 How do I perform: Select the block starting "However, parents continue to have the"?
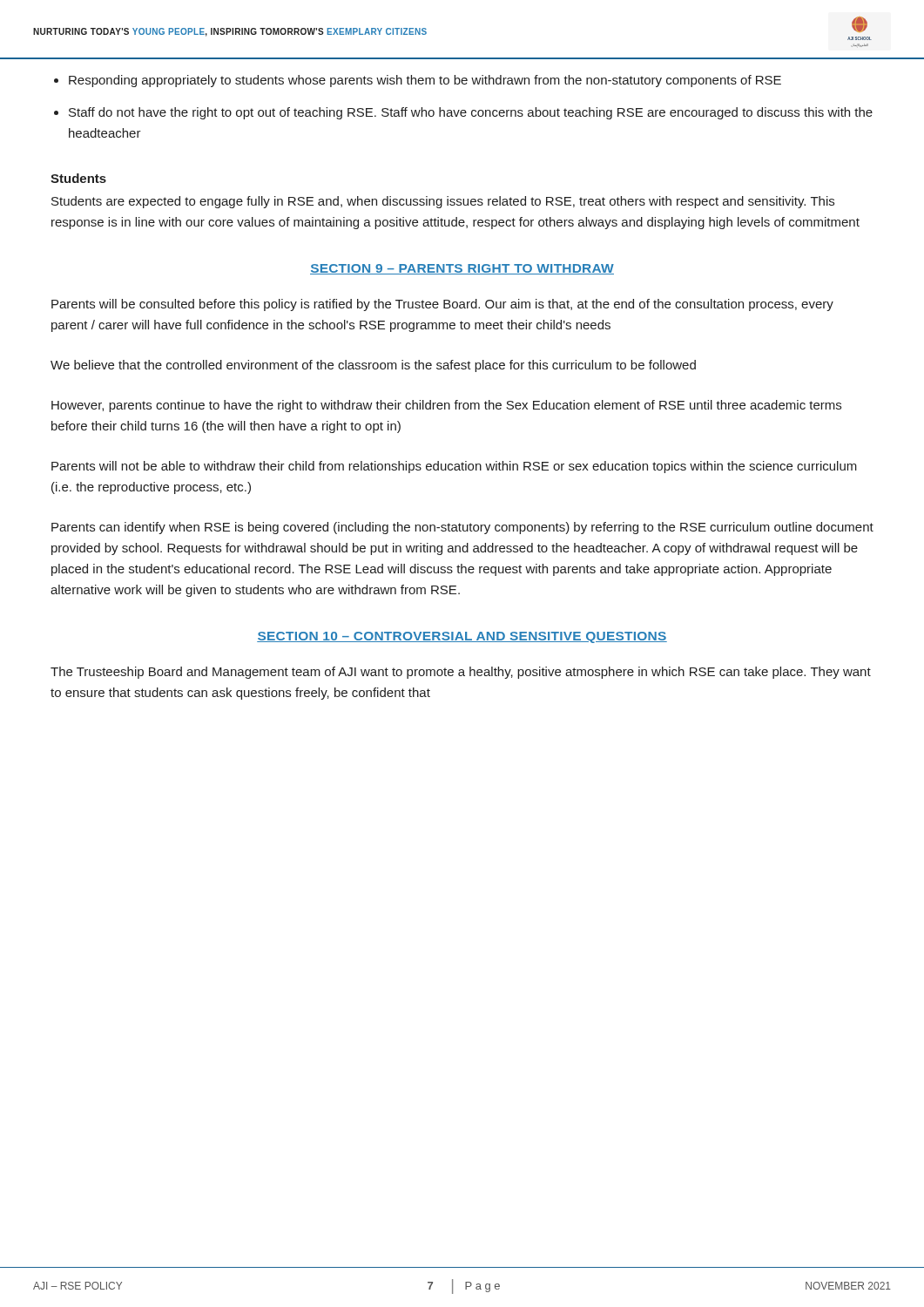(x=446, y=415)
